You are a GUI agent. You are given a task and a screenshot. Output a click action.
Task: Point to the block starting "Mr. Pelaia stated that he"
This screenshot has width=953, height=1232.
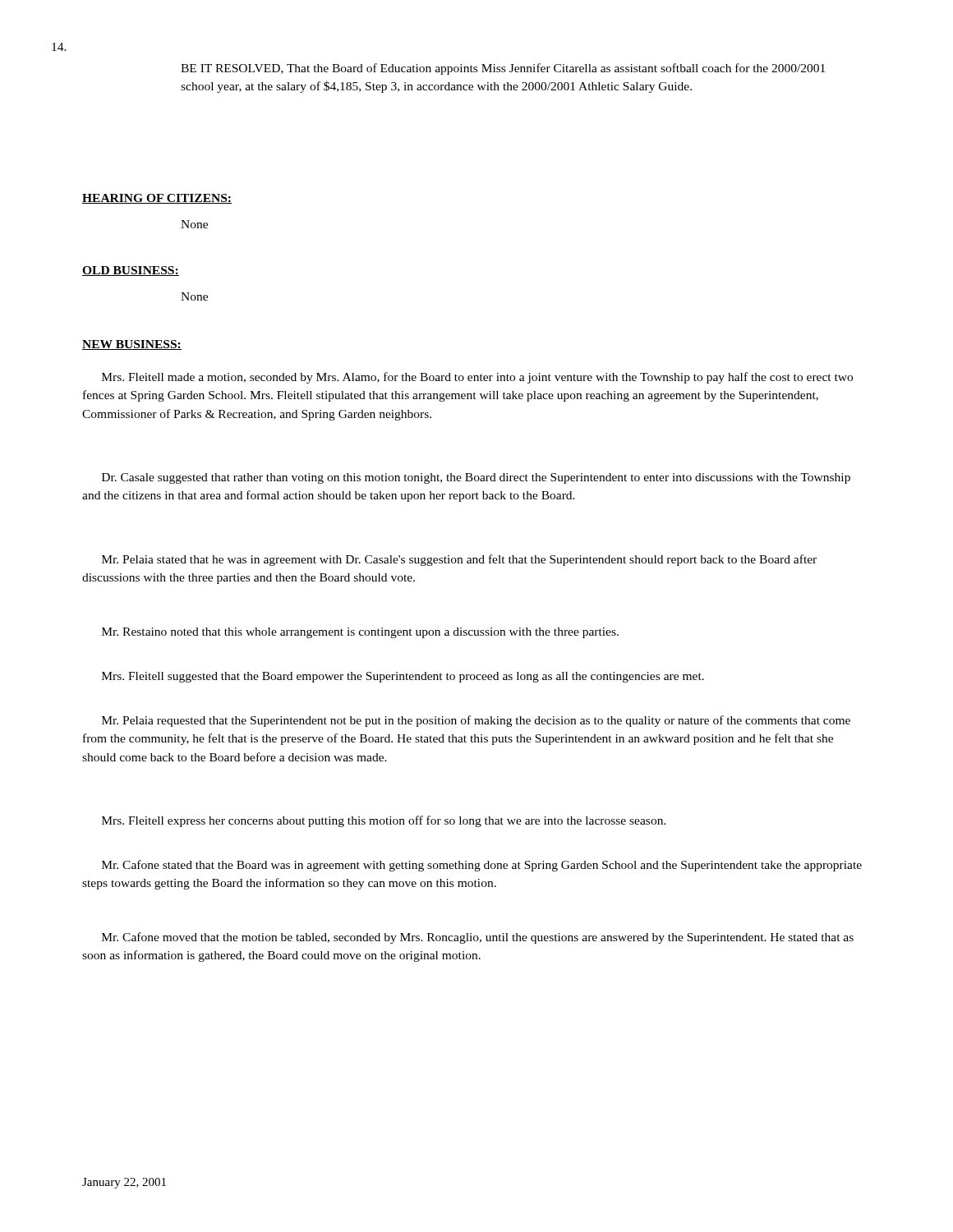tap(449, 568)
